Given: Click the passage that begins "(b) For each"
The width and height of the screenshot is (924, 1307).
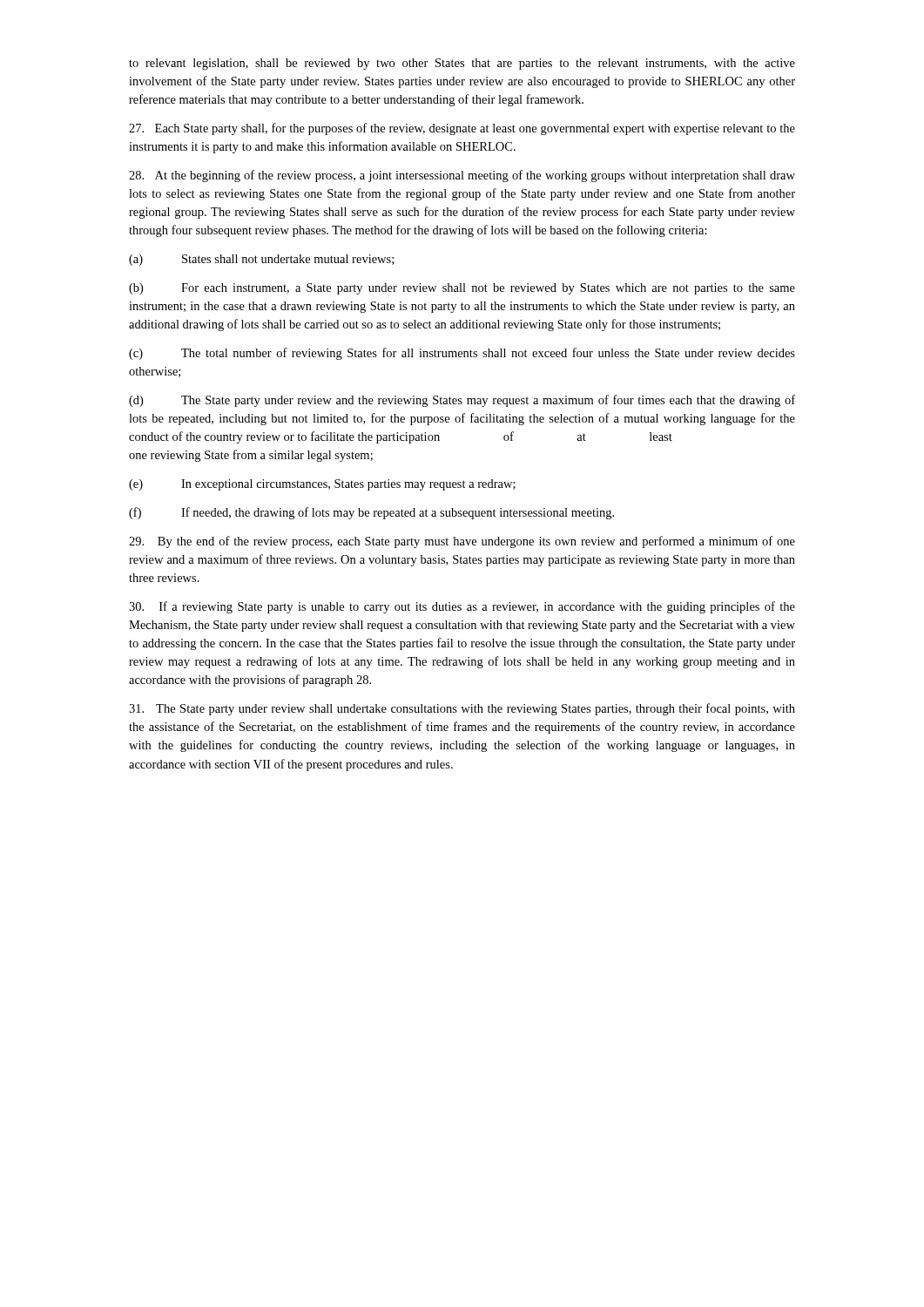Looking at the screenshot, I should (x=462, y=305).
